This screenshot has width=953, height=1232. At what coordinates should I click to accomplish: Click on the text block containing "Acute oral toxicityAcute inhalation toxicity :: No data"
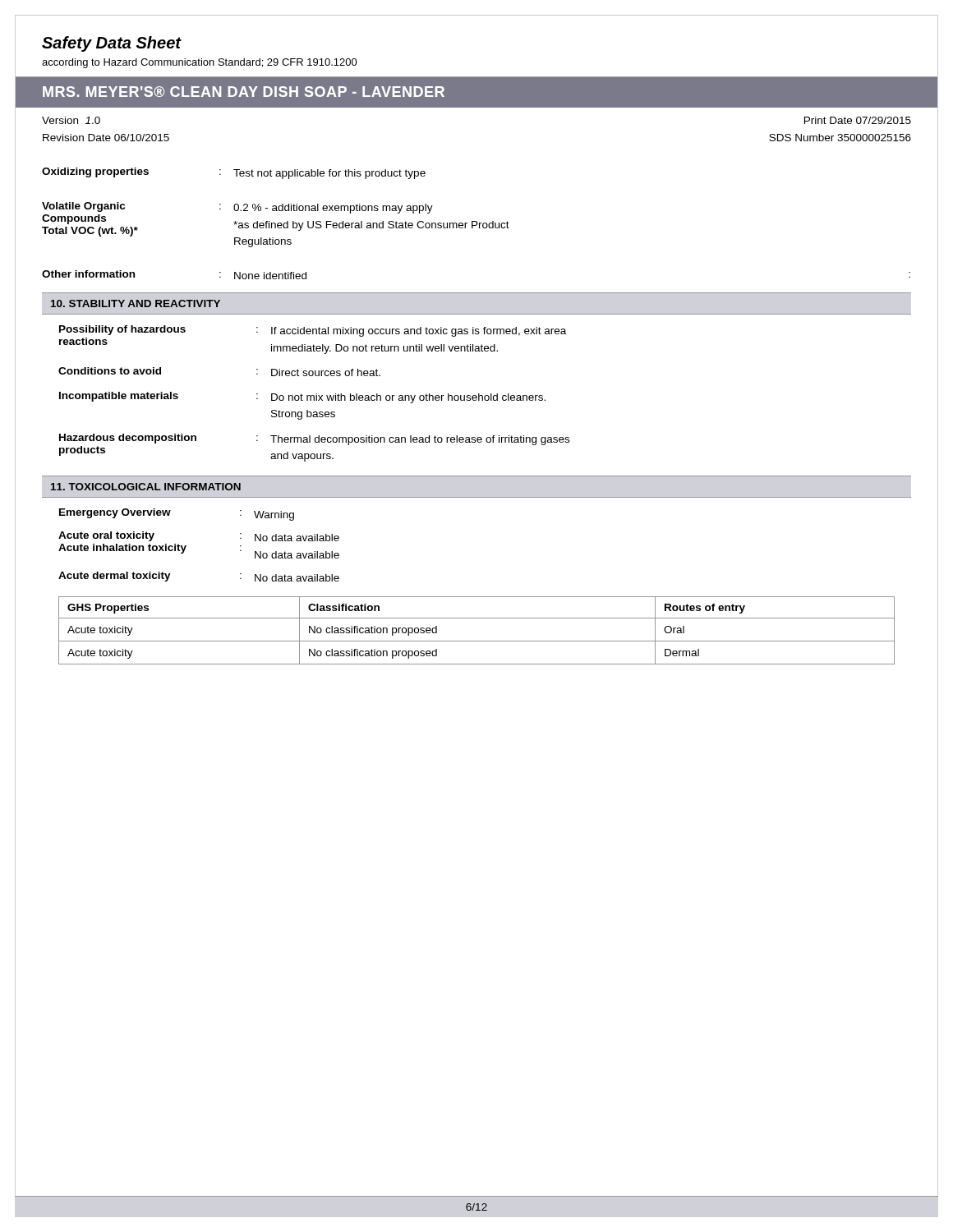point(106,536)
